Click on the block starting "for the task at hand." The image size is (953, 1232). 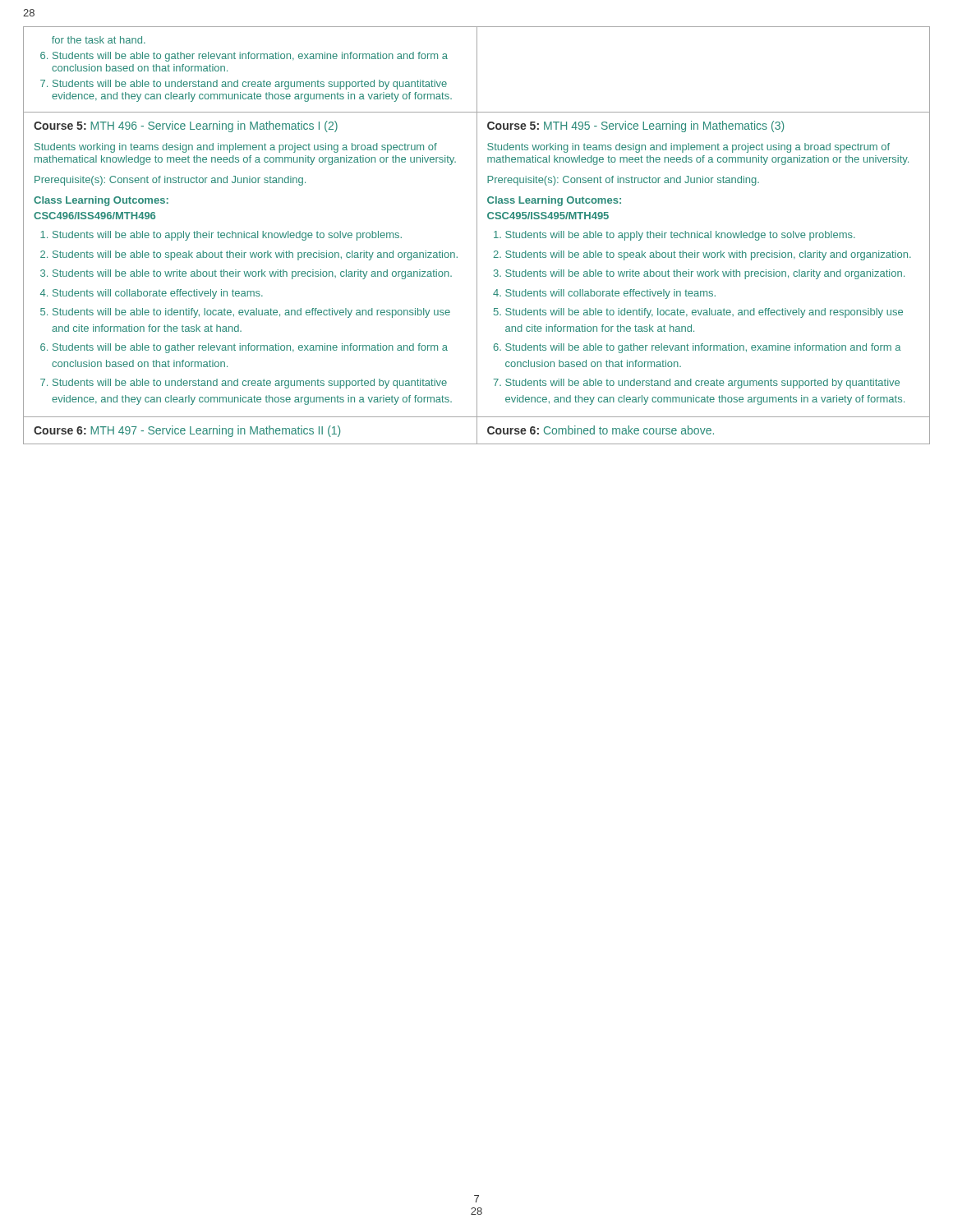(x=90, y=40)
